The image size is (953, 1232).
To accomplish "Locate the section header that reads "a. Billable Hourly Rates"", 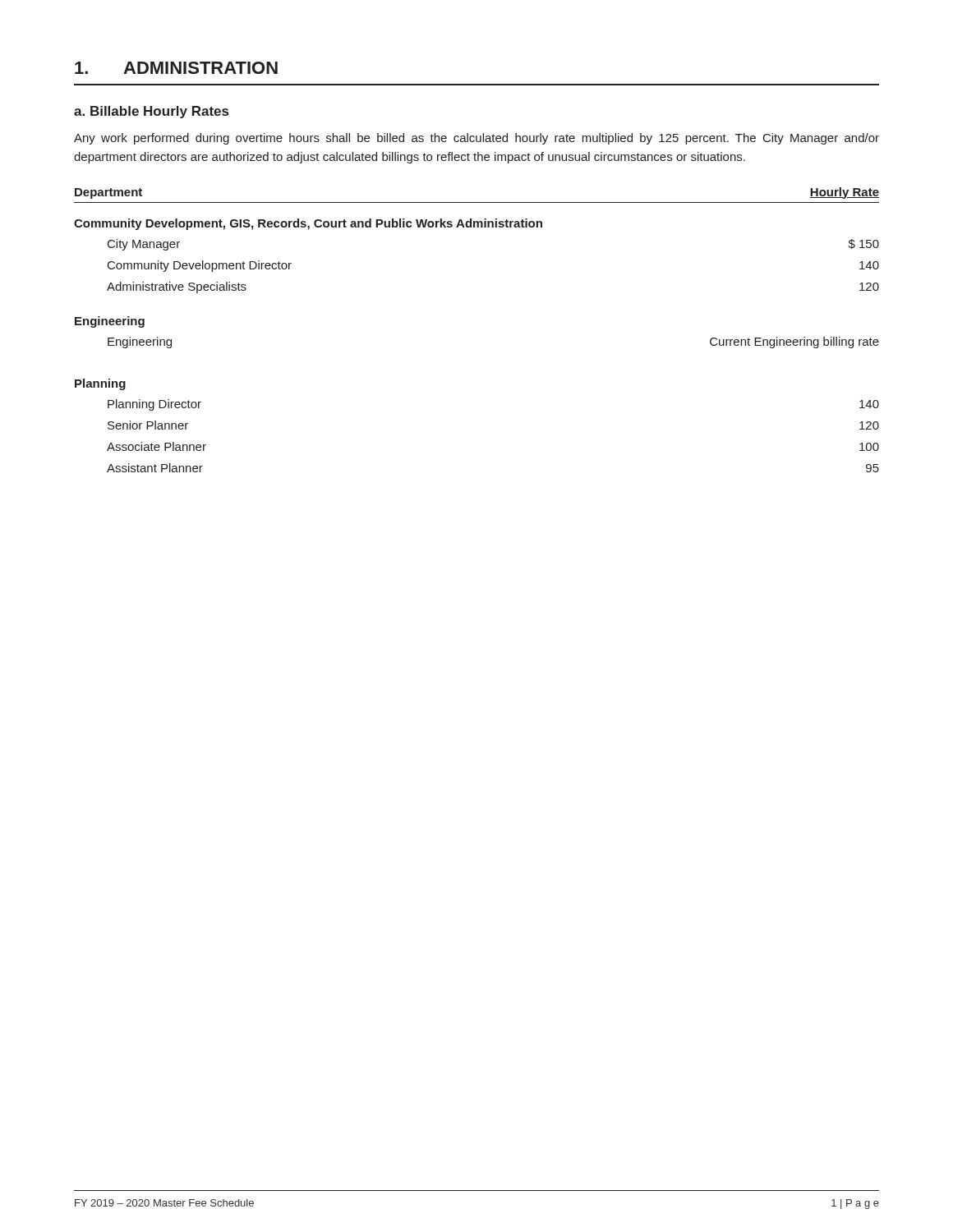I will point(152,111).
